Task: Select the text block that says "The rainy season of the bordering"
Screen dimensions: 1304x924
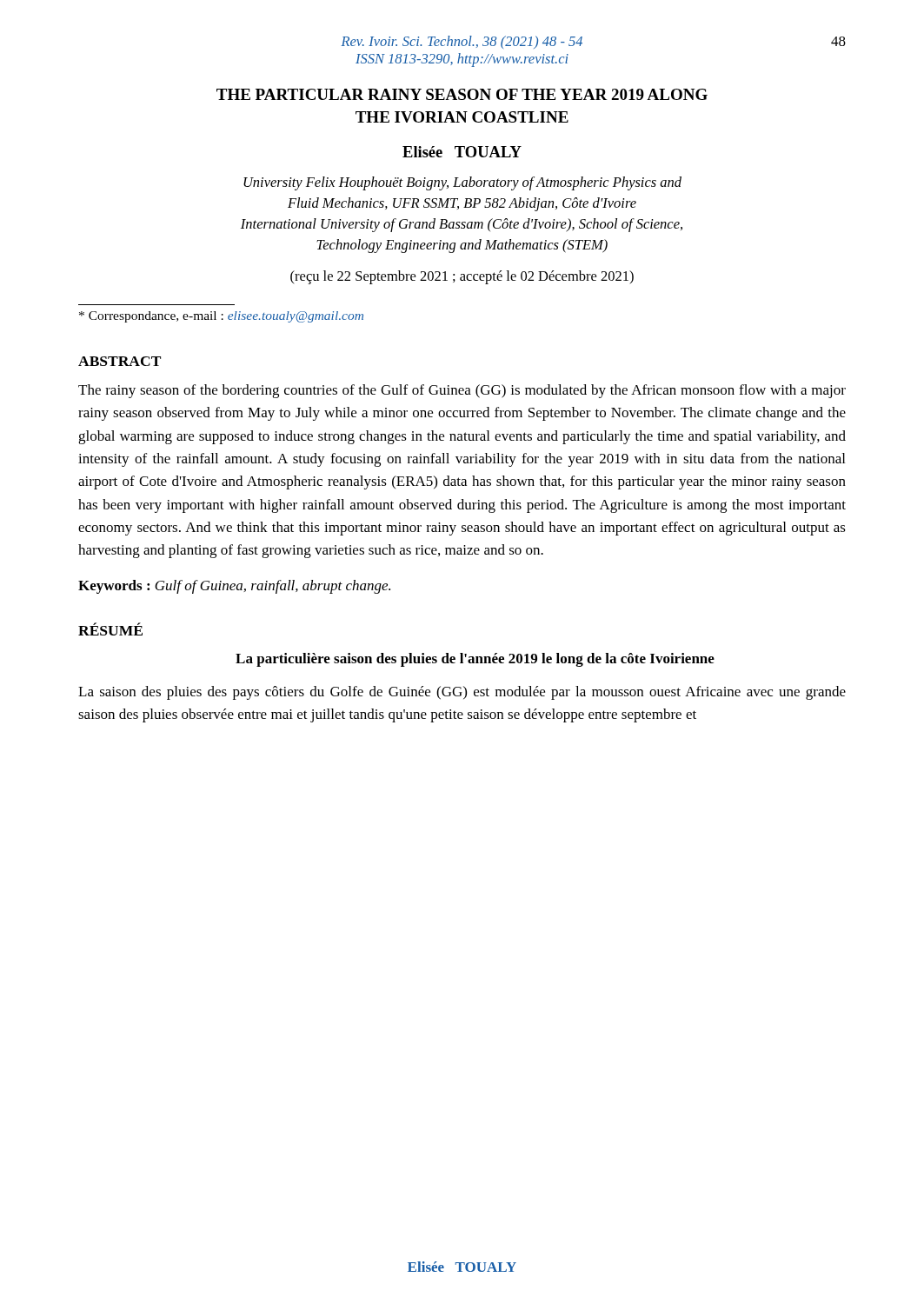Action: coord(462,470)
